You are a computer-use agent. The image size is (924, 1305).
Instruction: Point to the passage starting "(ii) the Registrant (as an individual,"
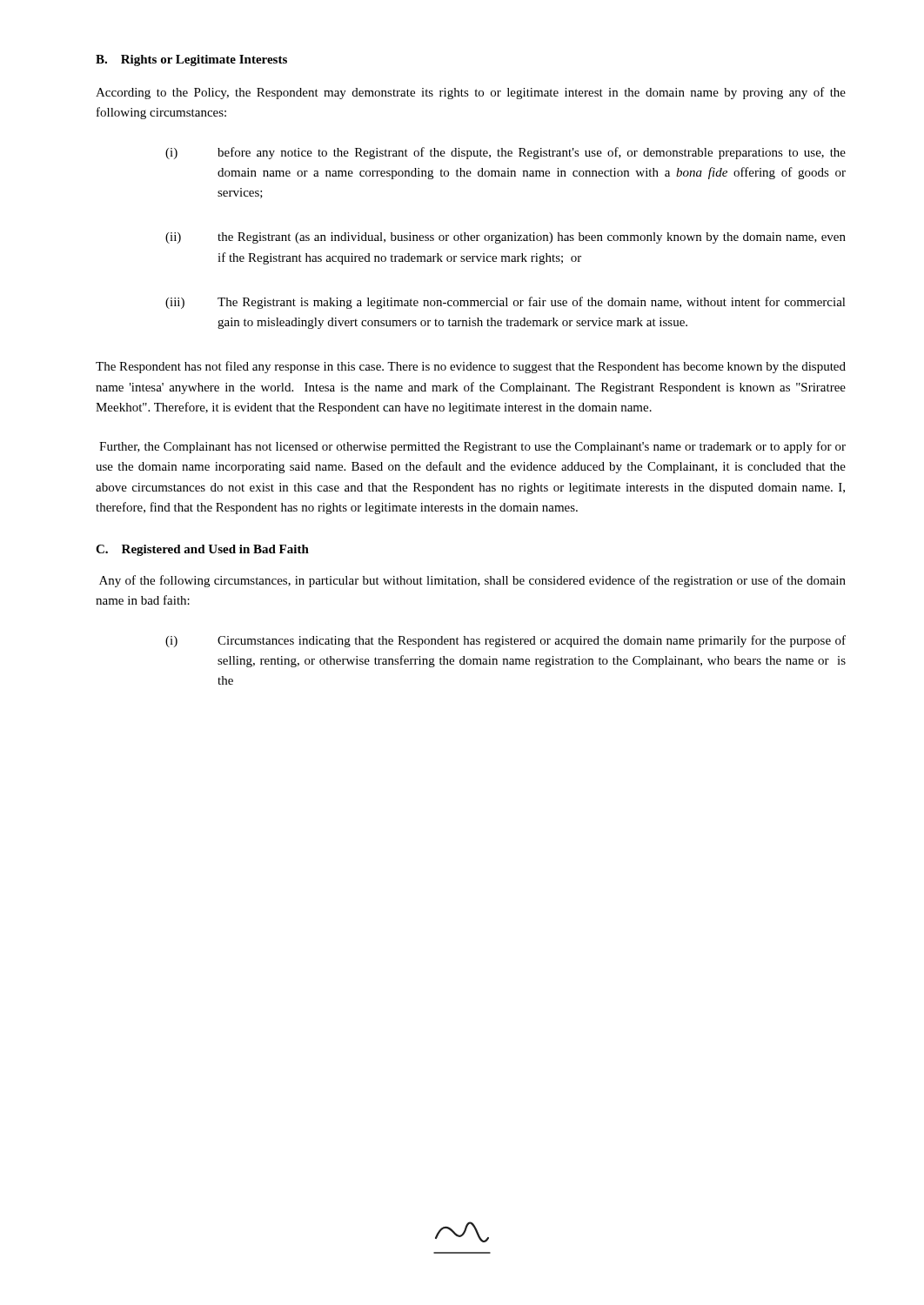click(x=506, y=248)
